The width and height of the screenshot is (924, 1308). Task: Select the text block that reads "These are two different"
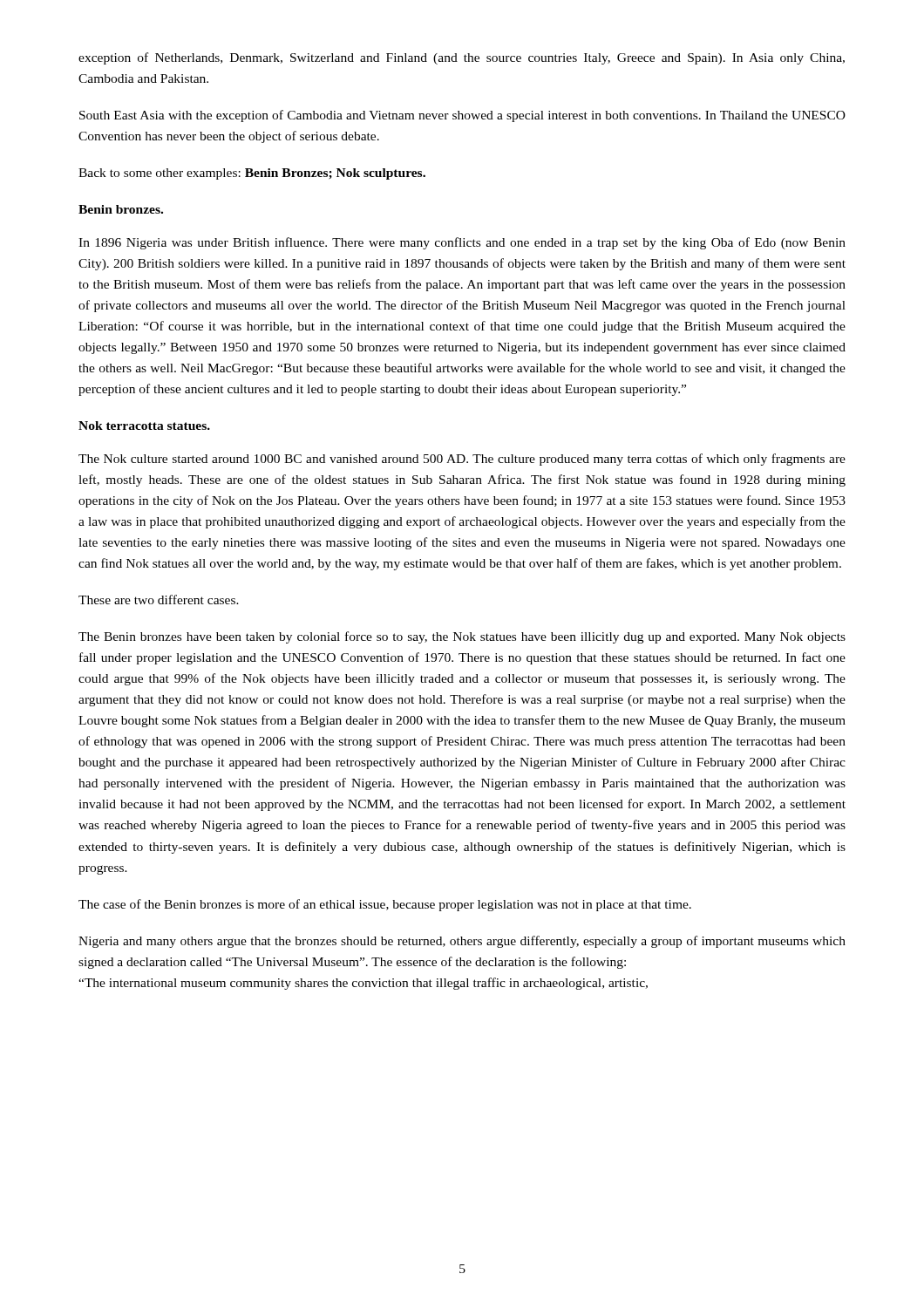[159, 600]
